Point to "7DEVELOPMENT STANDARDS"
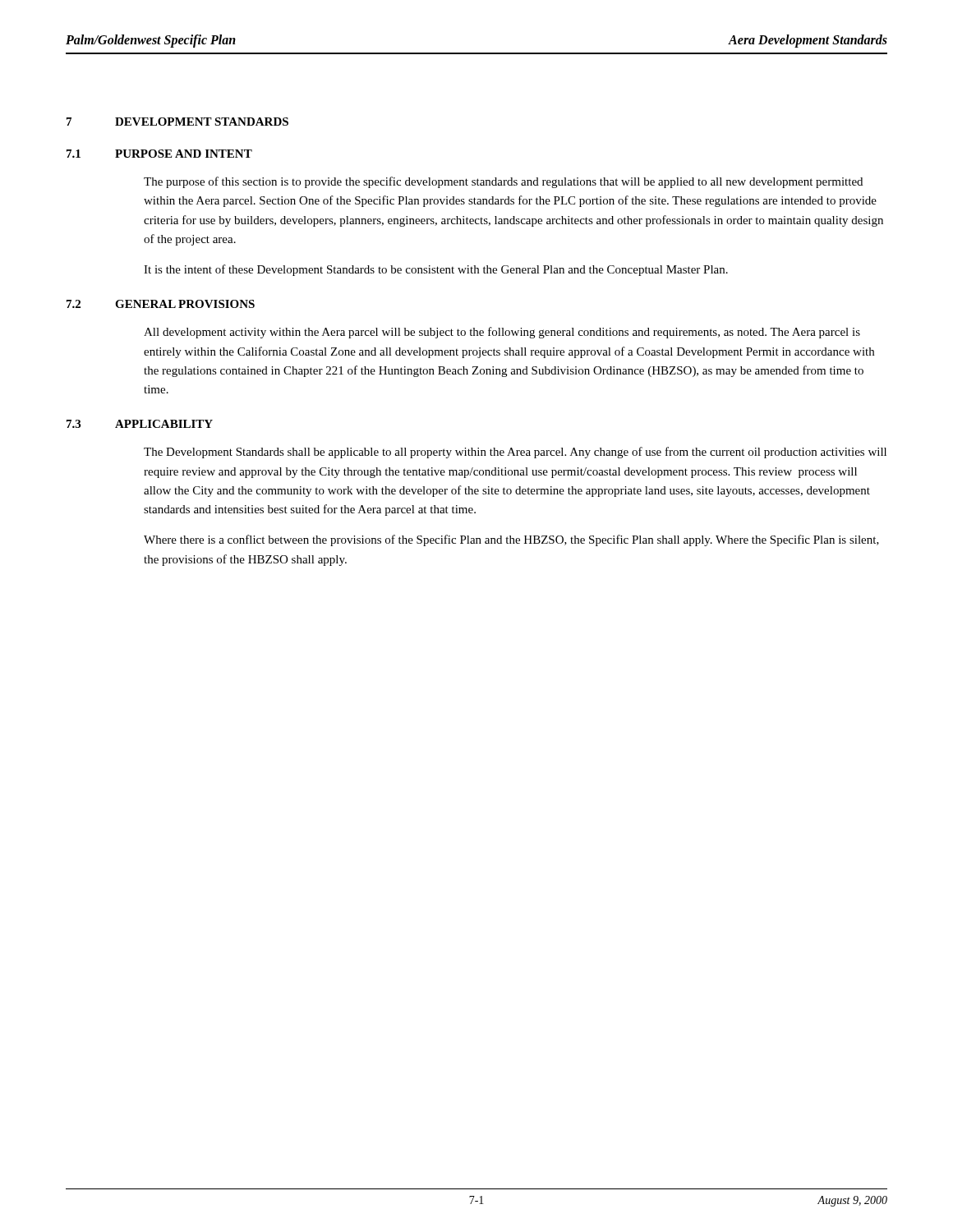Viewport: 953px width, 1232px height. coord(177,122)
